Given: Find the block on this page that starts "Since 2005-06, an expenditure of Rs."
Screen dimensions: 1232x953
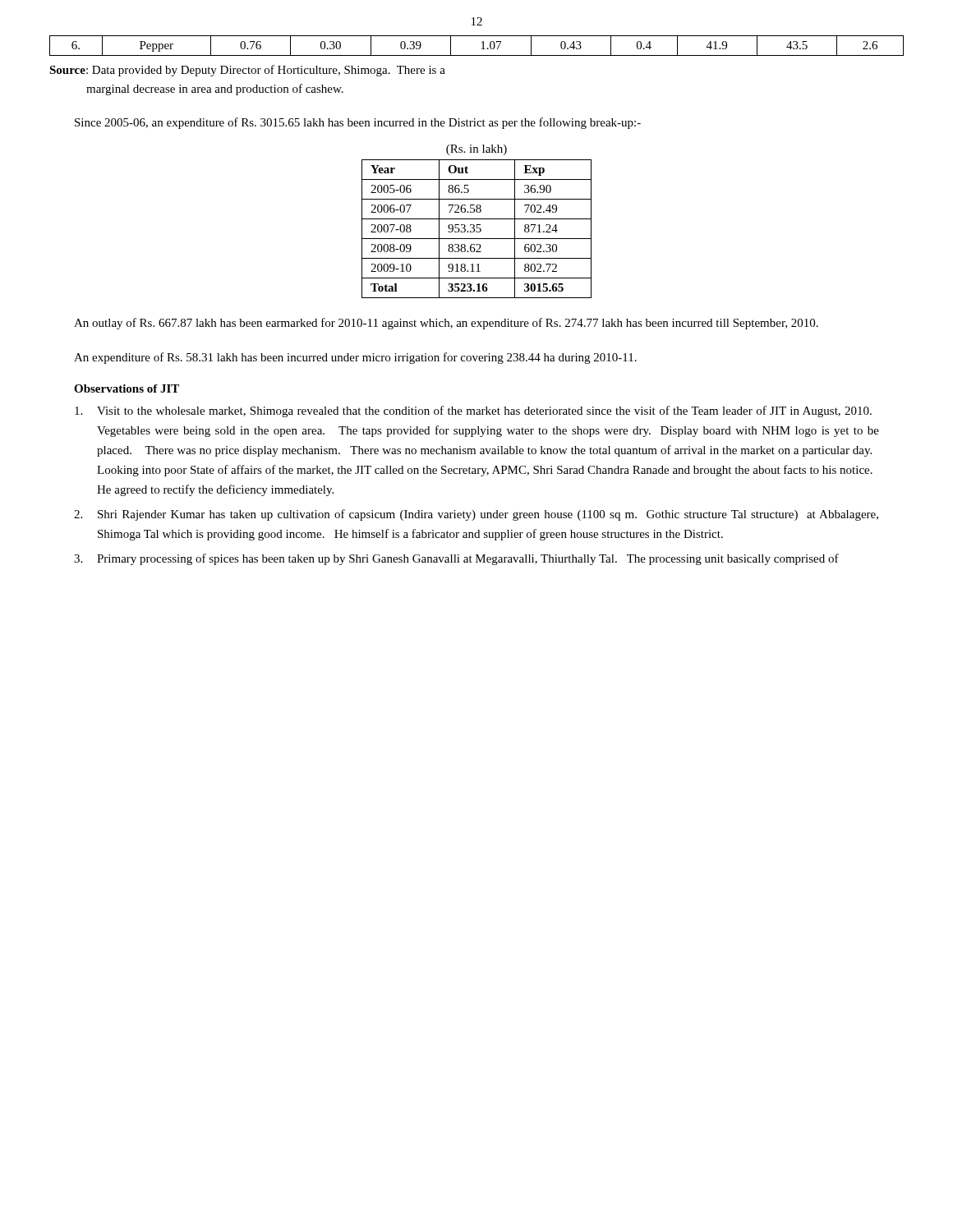Looking at the screenshot, I should click(357, 122).
